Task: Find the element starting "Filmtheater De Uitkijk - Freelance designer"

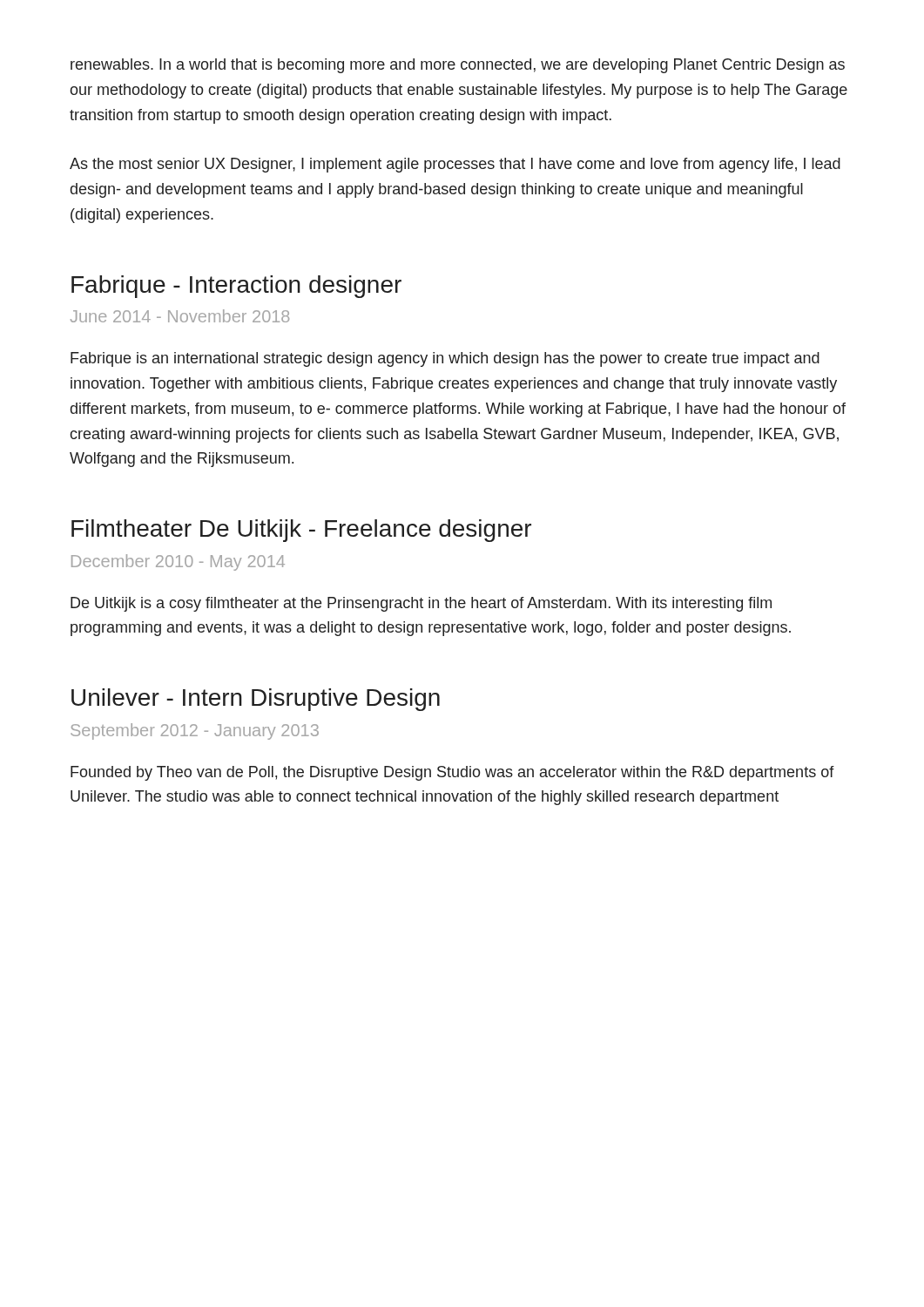Action: [301, 529]
